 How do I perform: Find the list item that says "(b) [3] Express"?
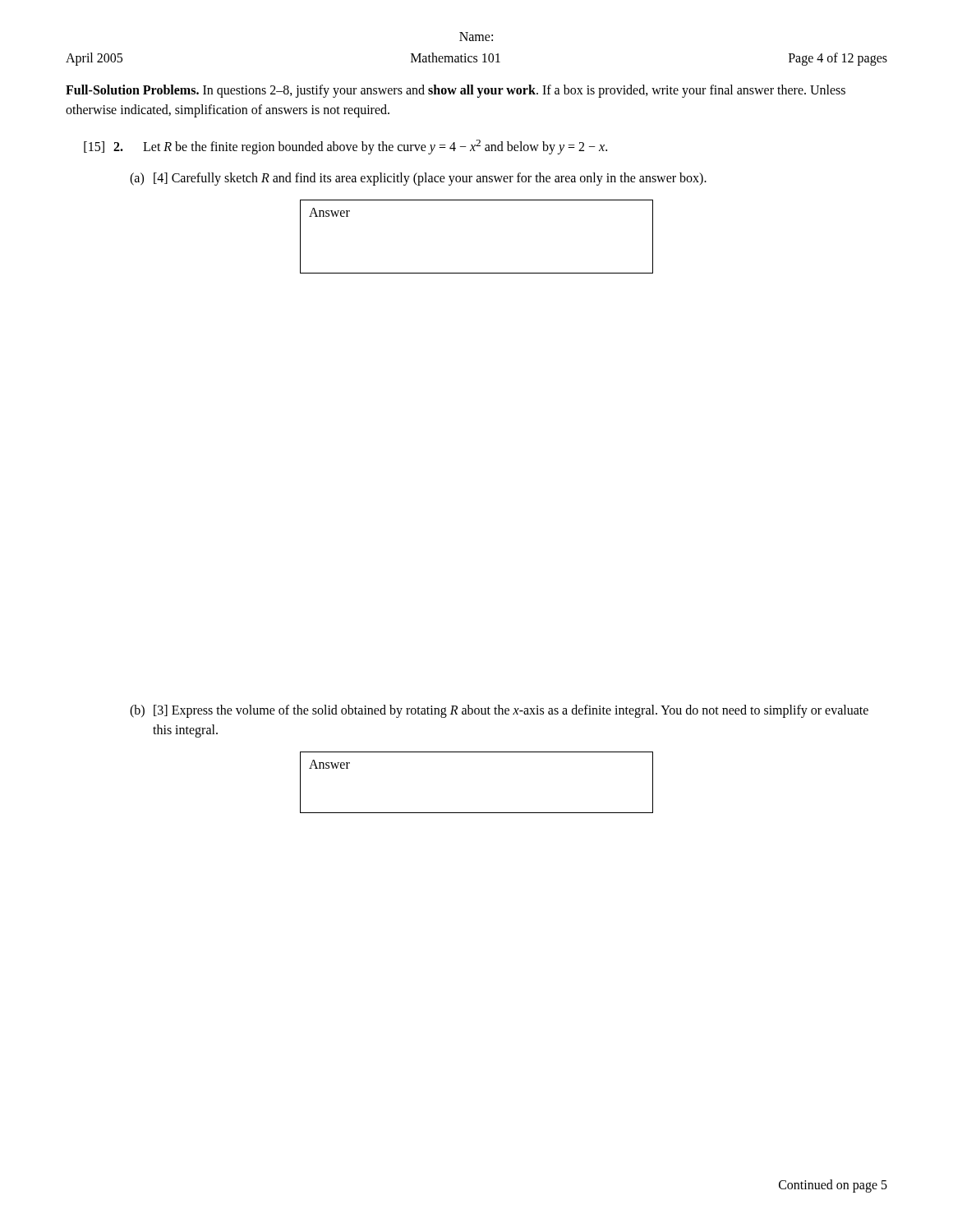pyautogui.click(x=509, y=721)
